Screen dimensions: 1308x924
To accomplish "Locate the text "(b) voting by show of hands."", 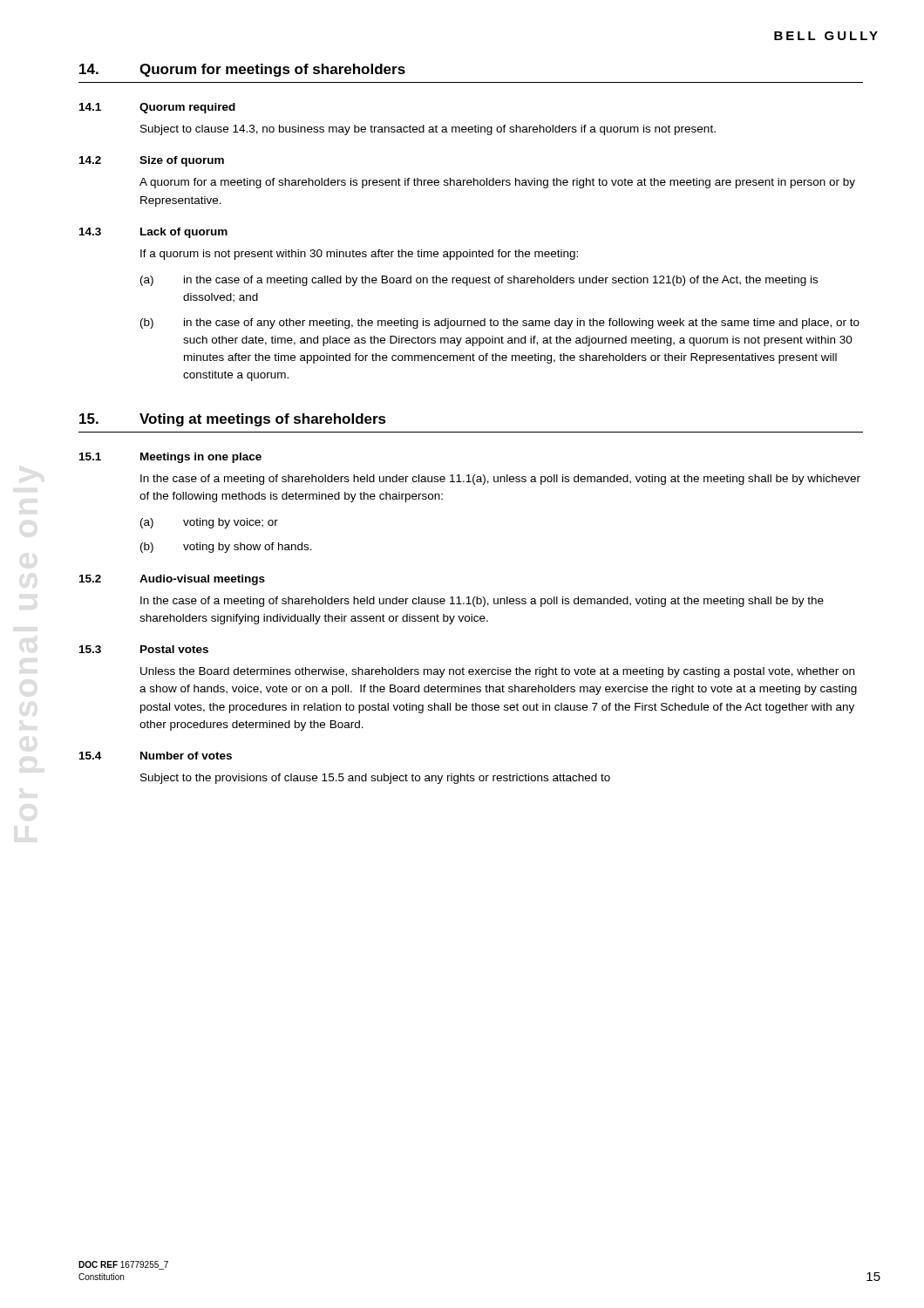I will click(x=226, y=548).
